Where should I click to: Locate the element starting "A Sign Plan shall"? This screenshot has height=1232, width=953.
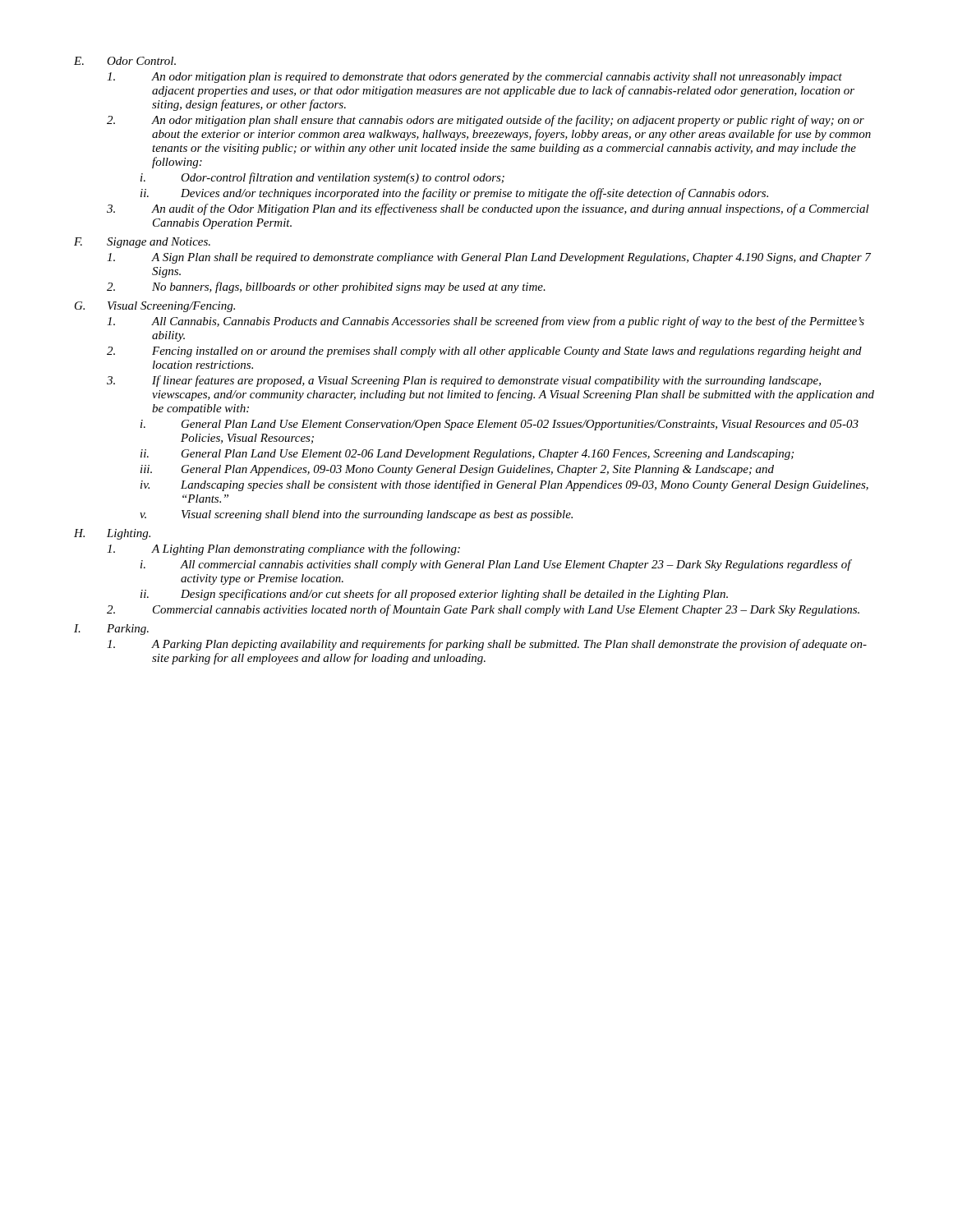coord(493,264)
